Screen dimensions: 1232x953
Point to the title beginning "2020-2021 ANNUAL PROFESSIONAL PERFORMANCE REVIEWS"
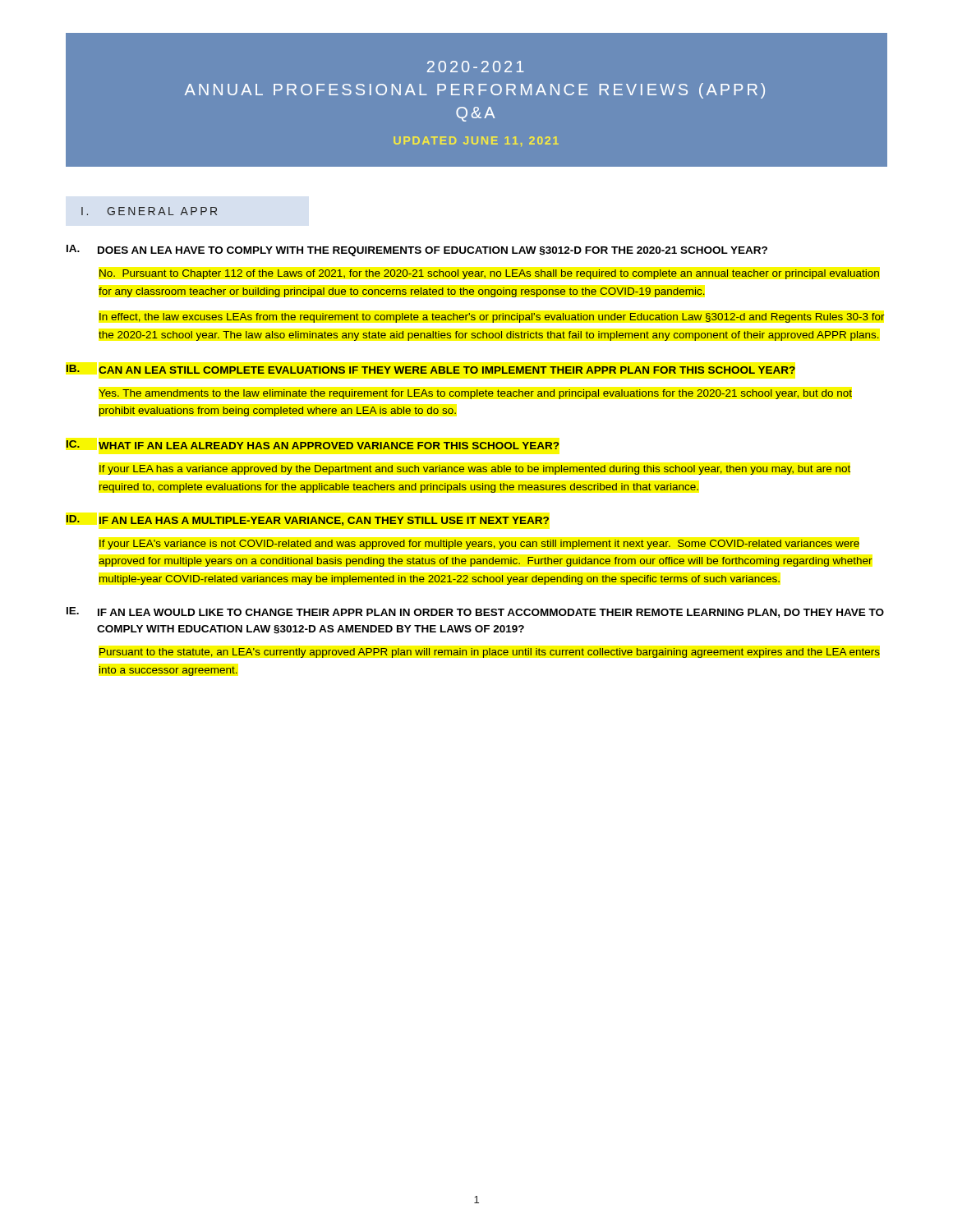[x=476, y=102]
